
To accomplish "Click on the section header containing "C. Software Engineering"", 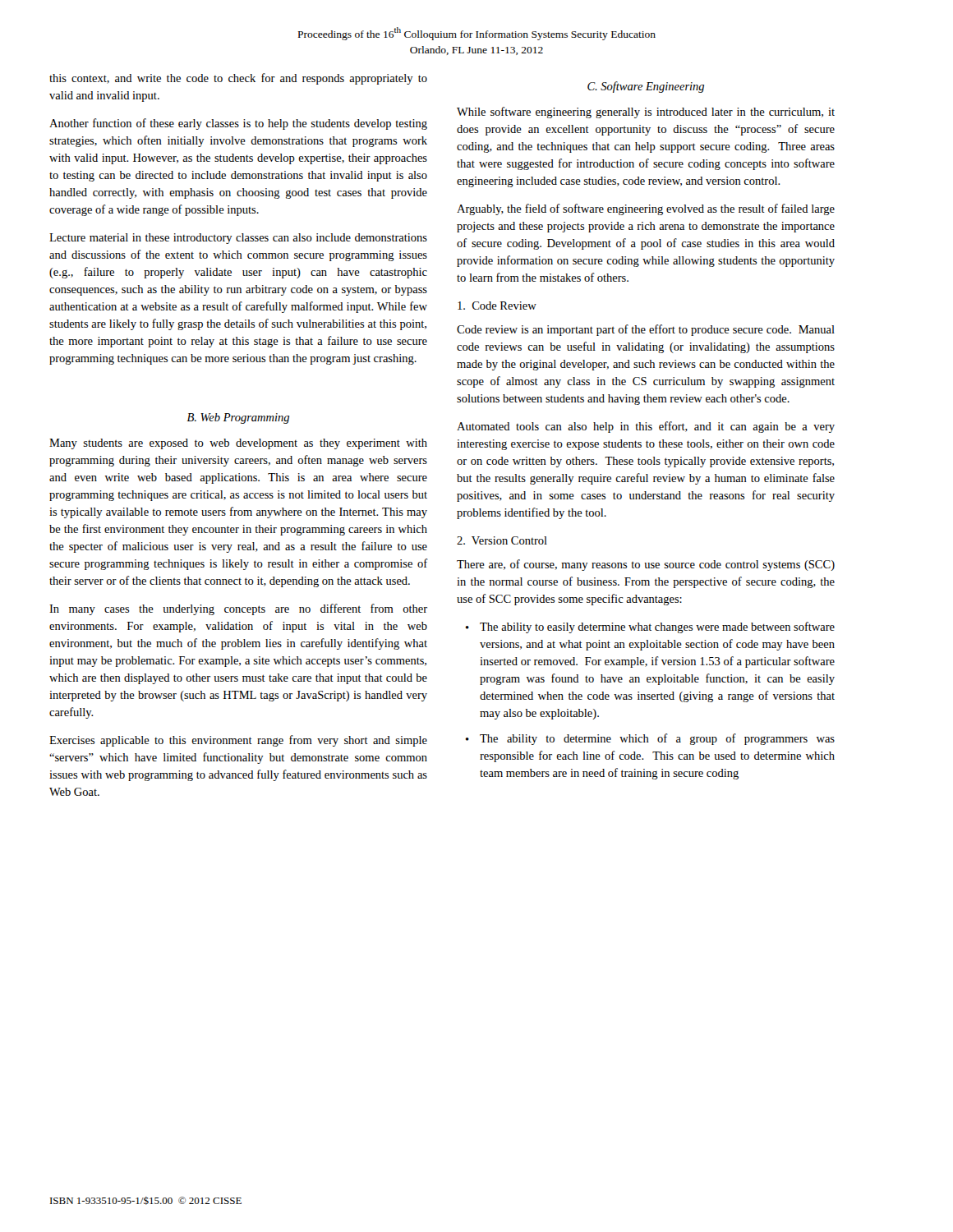I will (646, 86).
